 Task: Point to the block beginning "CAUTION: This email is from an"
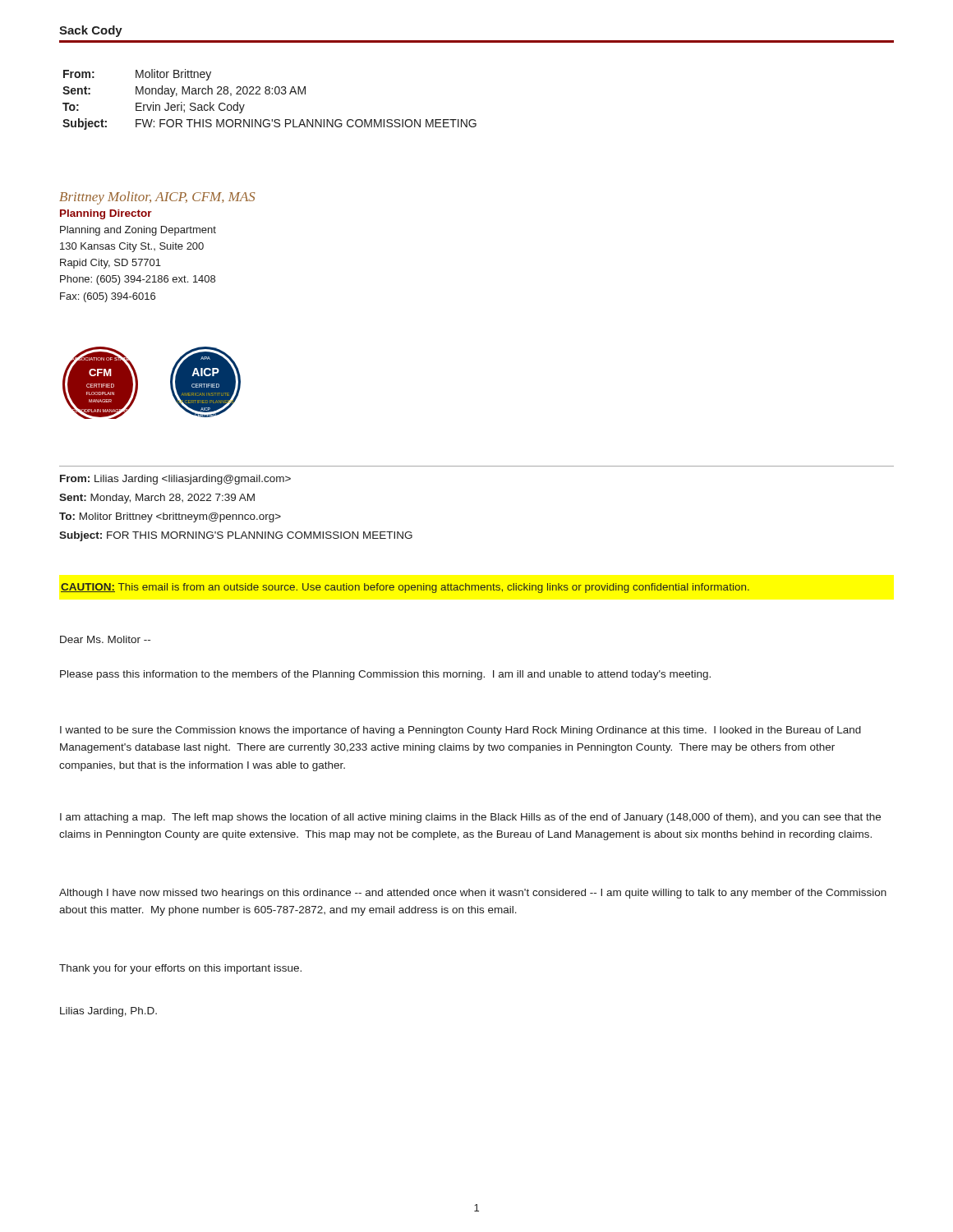(x=405, y=587)
